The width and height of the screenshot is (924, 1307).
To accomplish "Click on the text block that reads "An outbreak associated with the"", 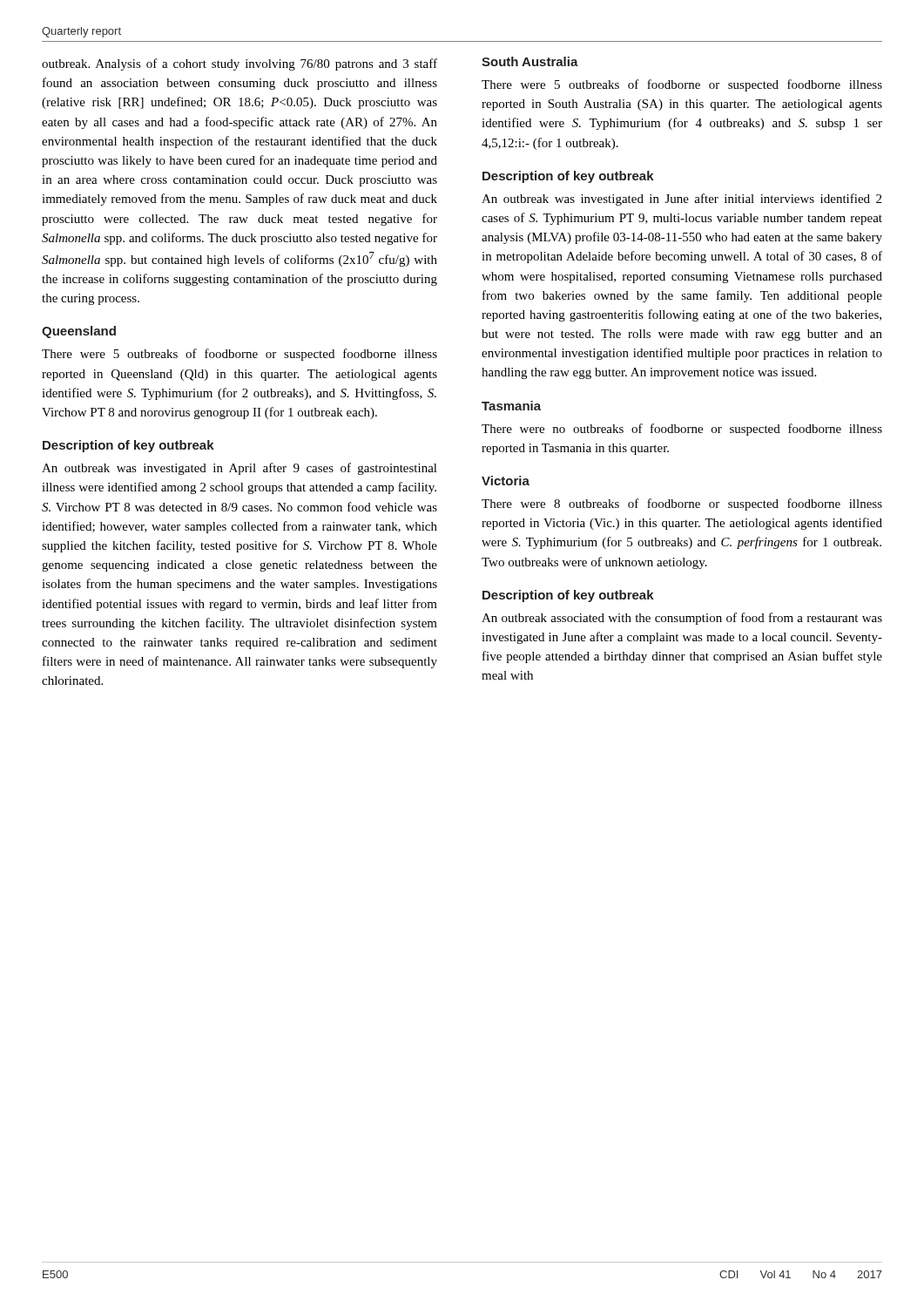I will 682,647.
